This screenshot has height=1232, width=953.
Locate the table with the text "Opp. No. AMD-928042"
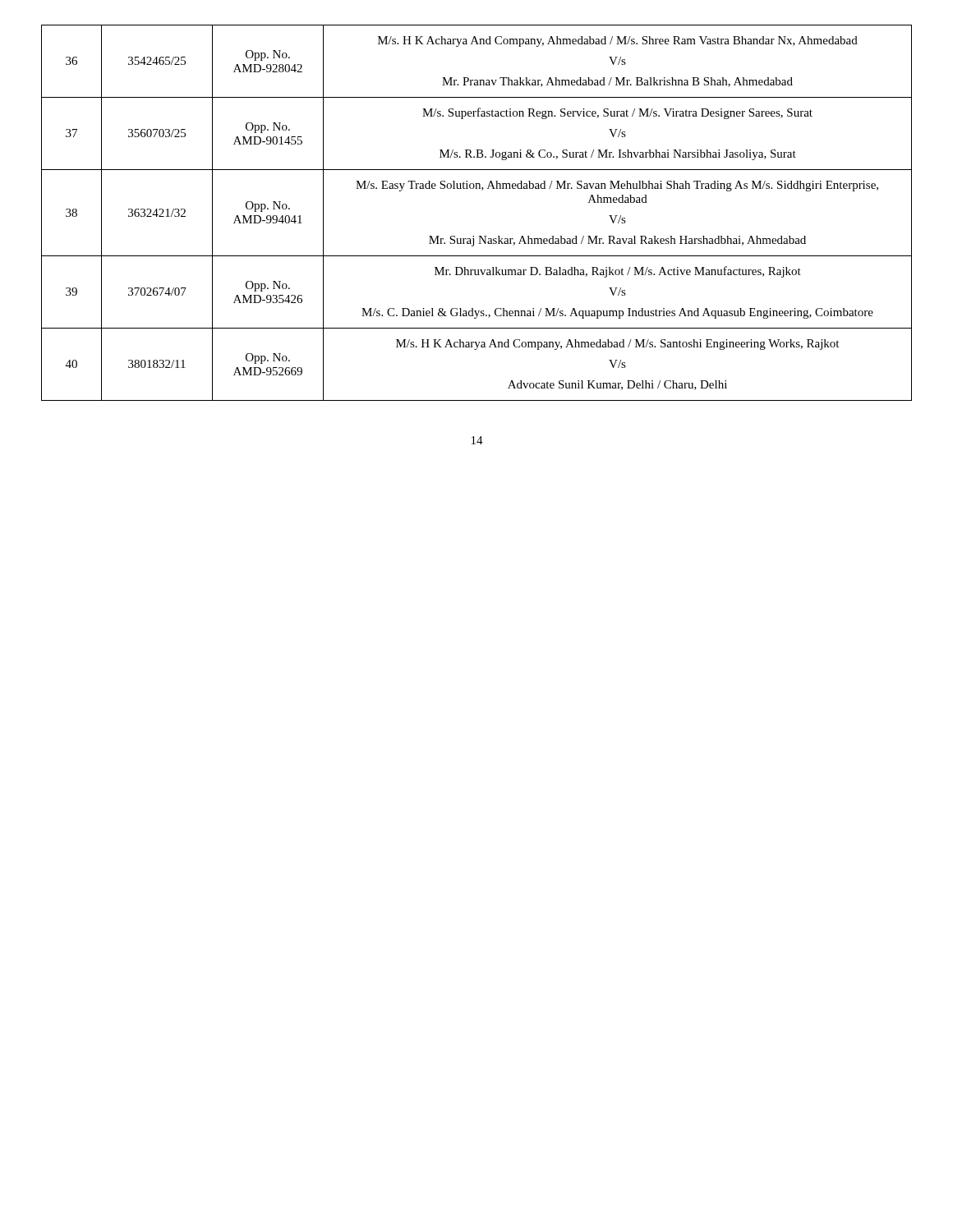pyautogui.click(x=476, y=213)
